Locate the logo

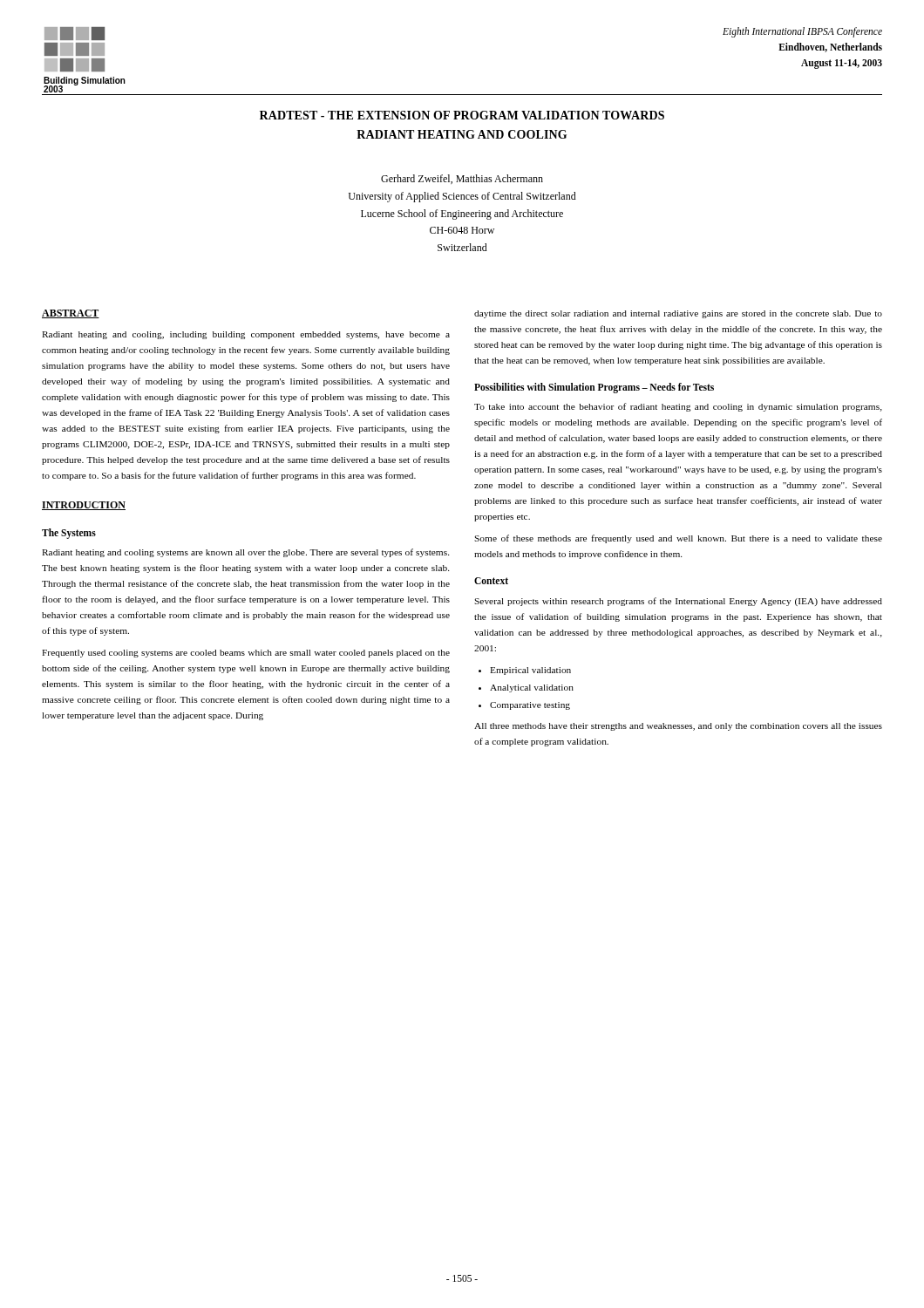pyautogui.click(x=90, y=58)
